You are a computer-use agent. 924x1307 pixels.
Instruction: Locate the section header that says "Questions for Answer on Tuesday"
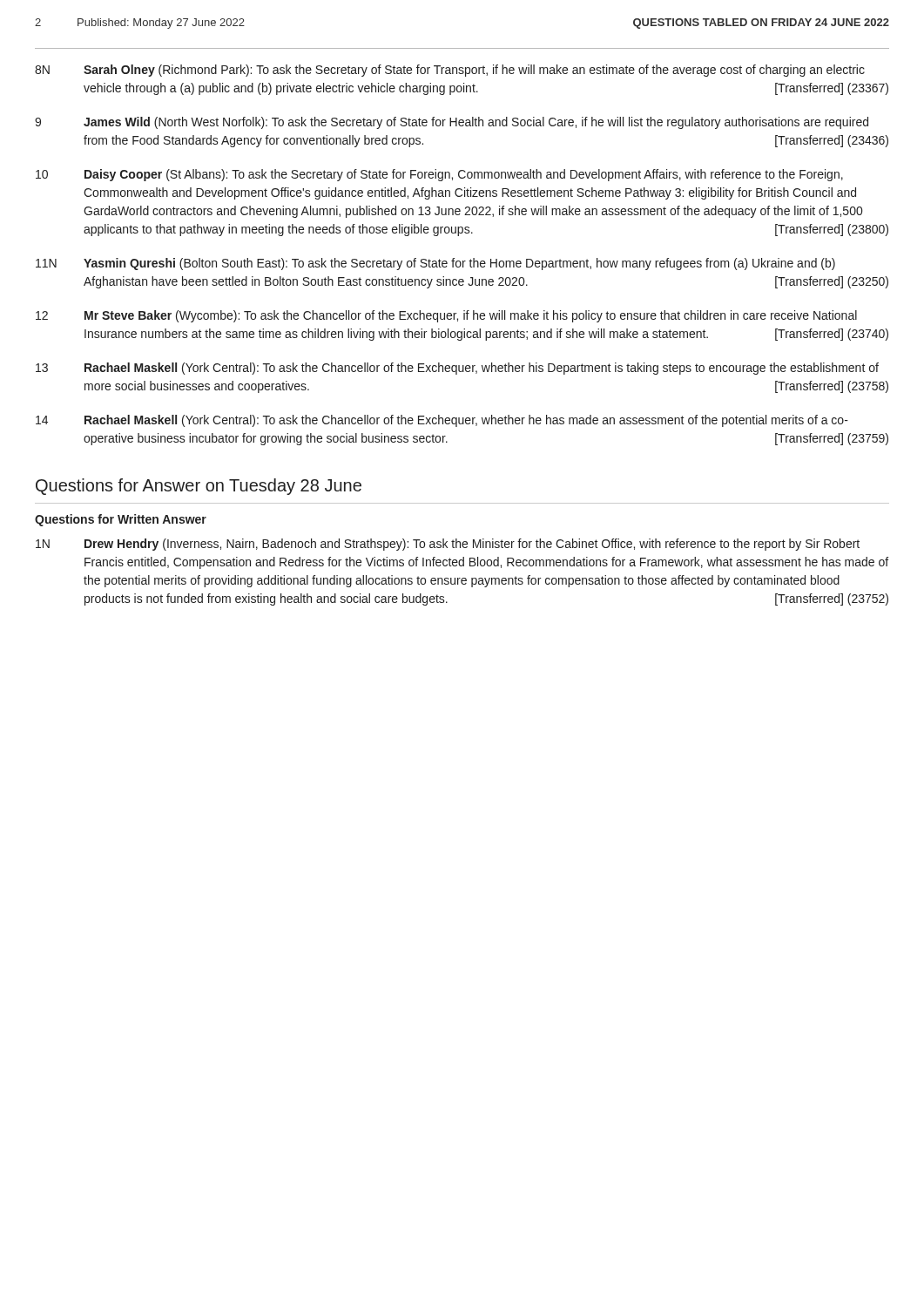coord(199,487)
